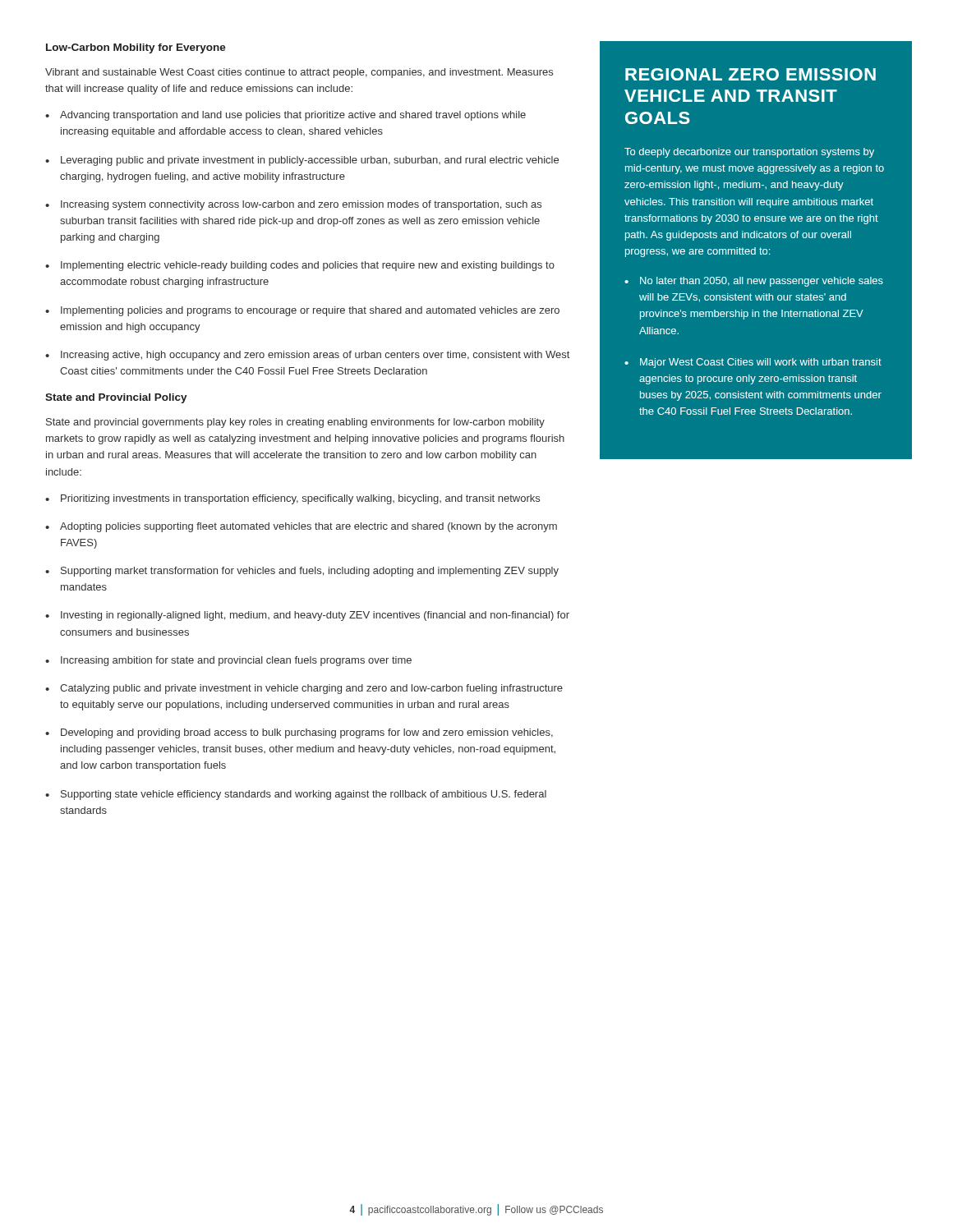The image size is (953, 1232).
Task: Click the passage that begins "Catalyzing public and private"
Action: point(308,696)
